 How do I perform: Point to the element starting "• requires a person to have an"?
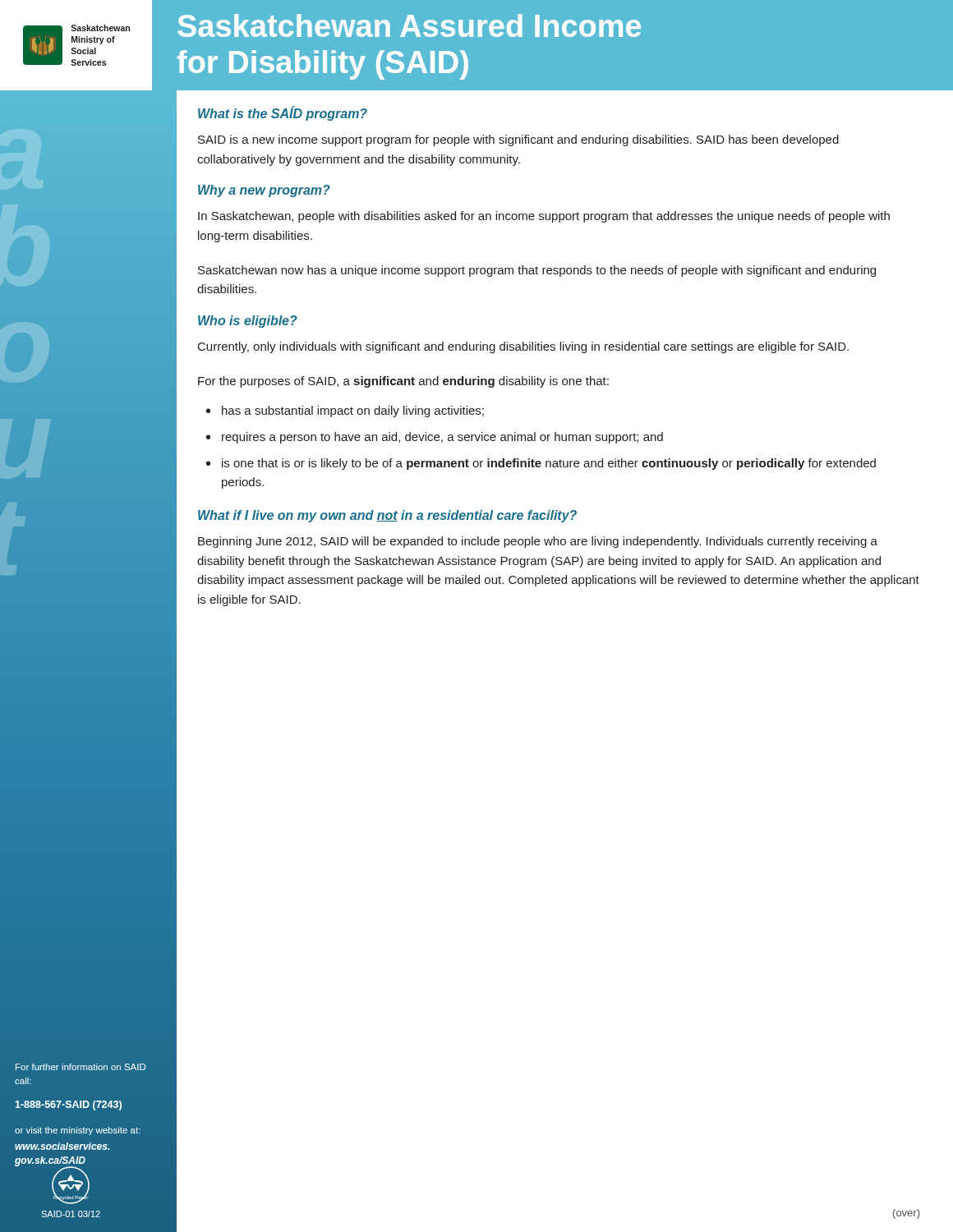pos(434,436)
